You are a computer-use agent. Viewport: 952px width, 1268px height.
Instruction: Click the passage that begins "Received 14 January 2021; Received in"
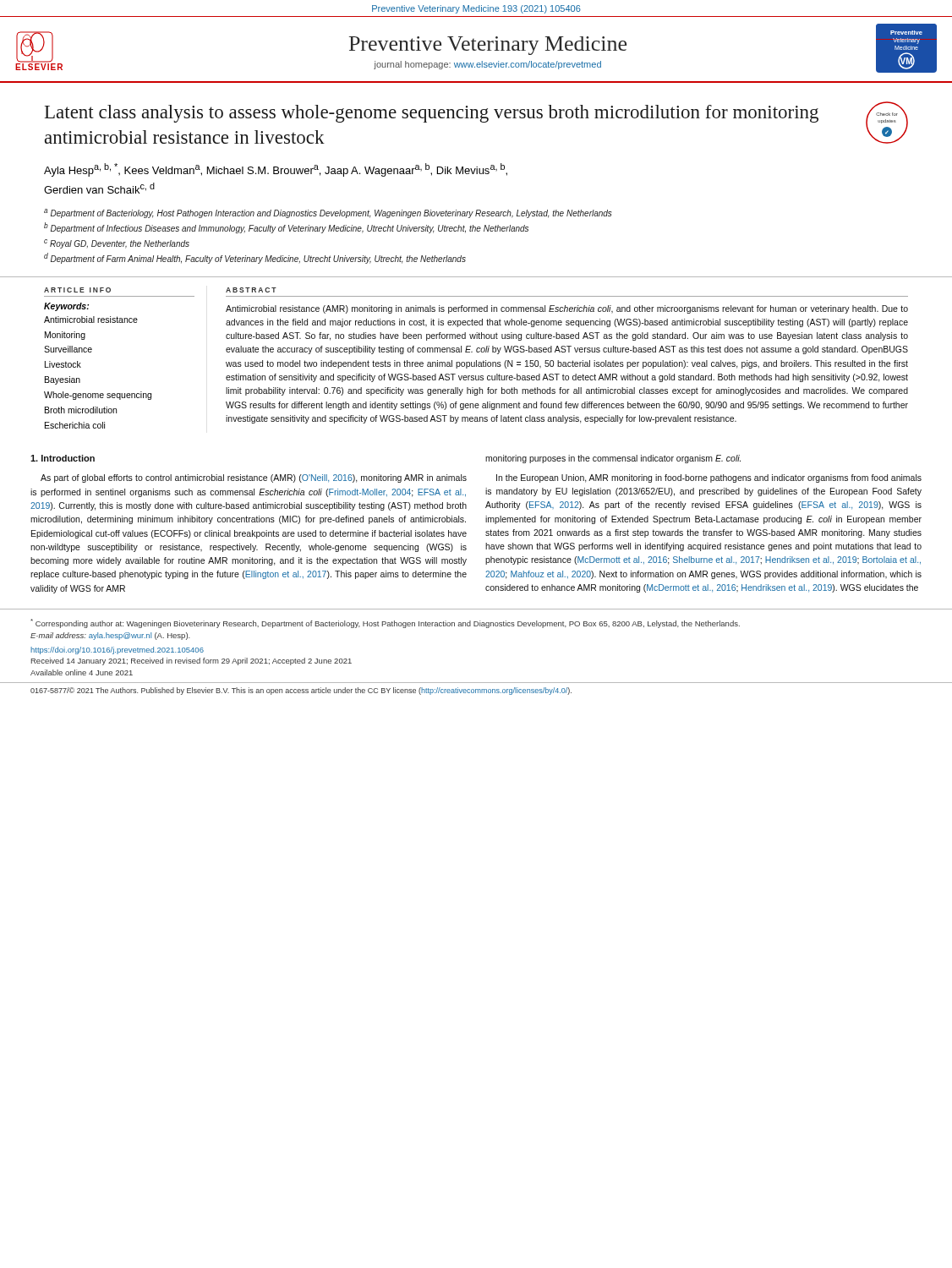coord(191,666)
